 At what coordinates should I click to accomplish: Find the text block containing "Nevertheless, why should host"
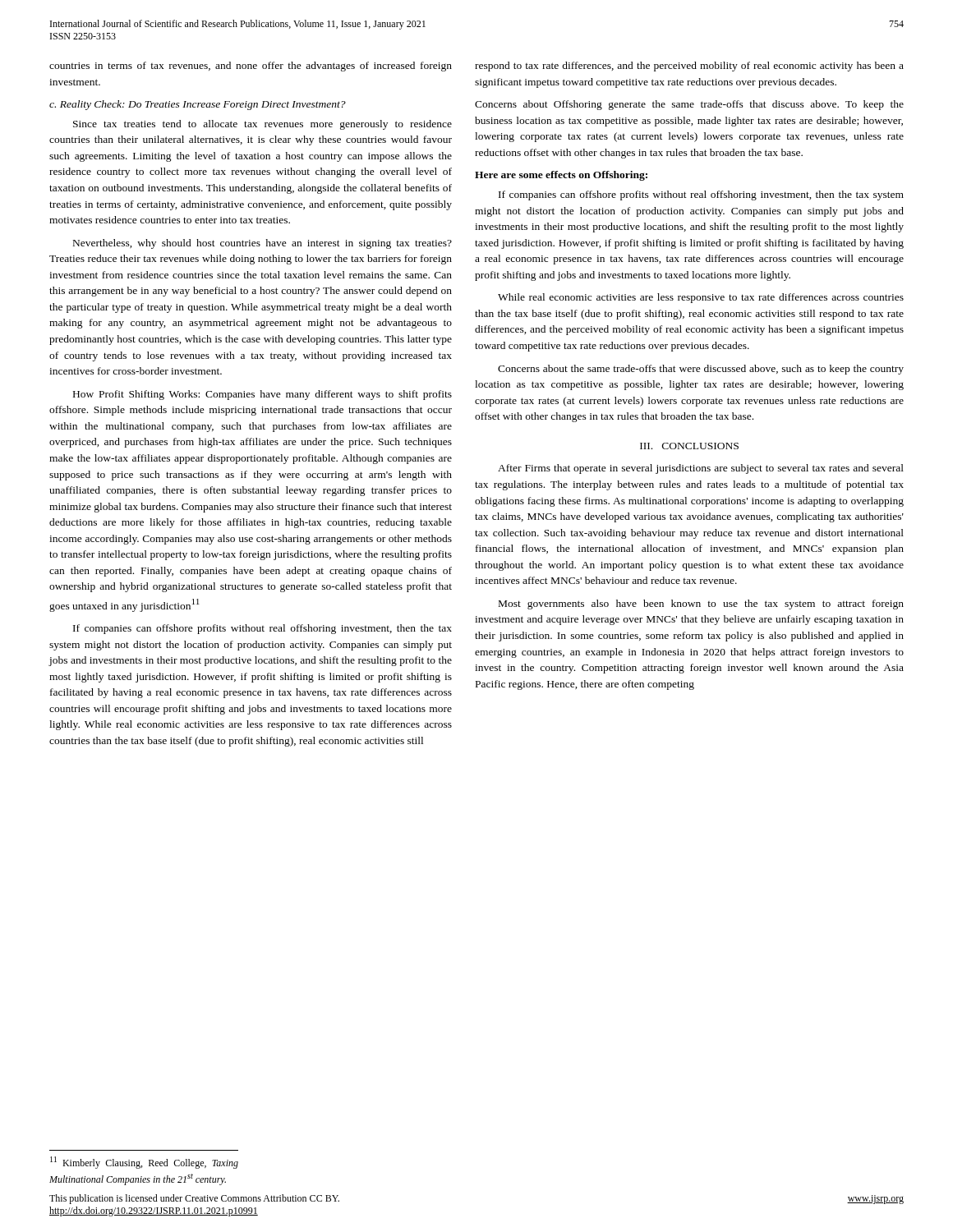click(x=251, y=307)
